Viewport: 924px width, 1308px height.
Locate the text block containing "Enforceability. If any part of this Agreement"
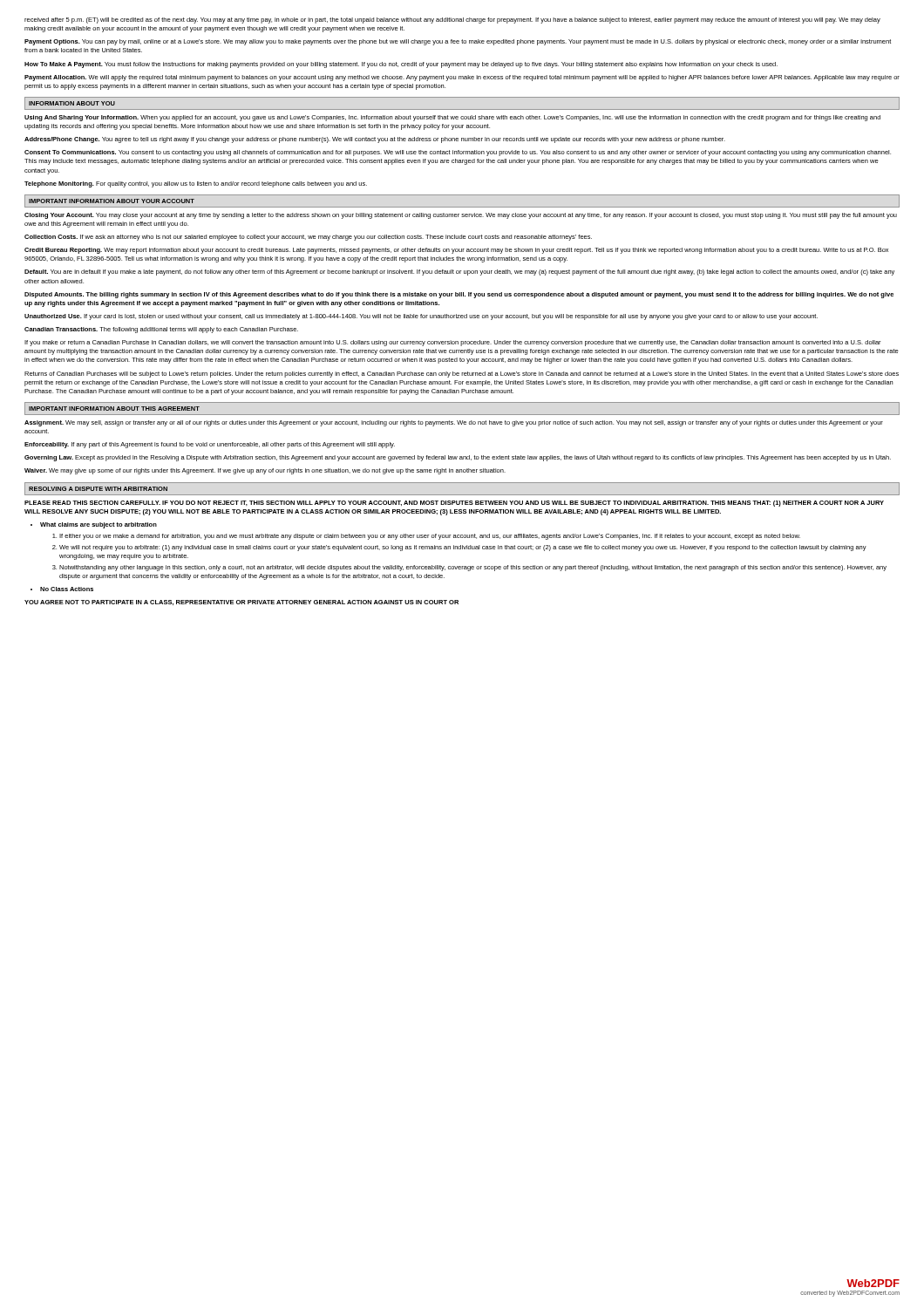point(462,445)
